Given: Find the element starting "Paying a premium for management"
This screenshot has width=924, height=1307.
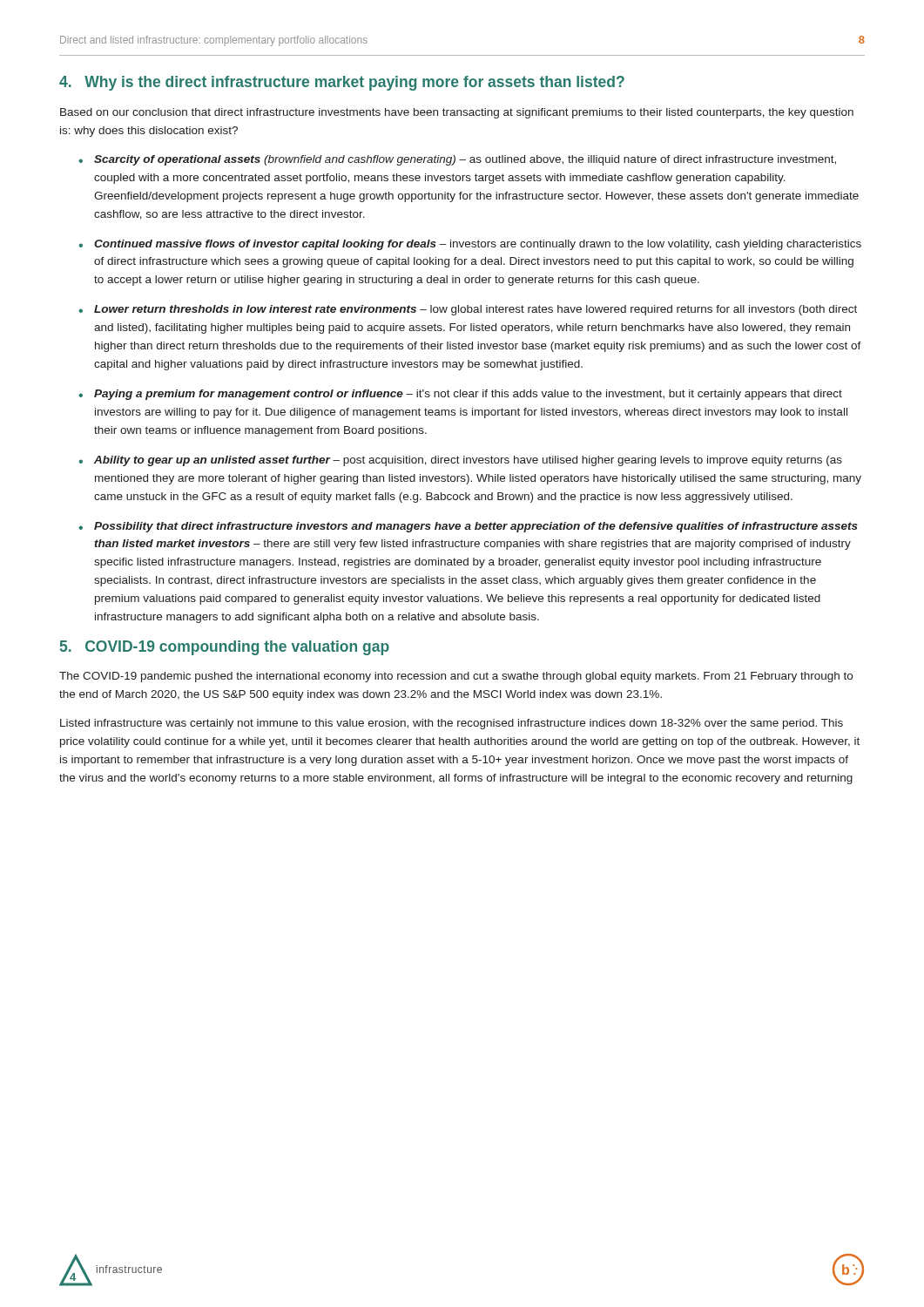Looking at the screenshot, I should pos(471,412).
